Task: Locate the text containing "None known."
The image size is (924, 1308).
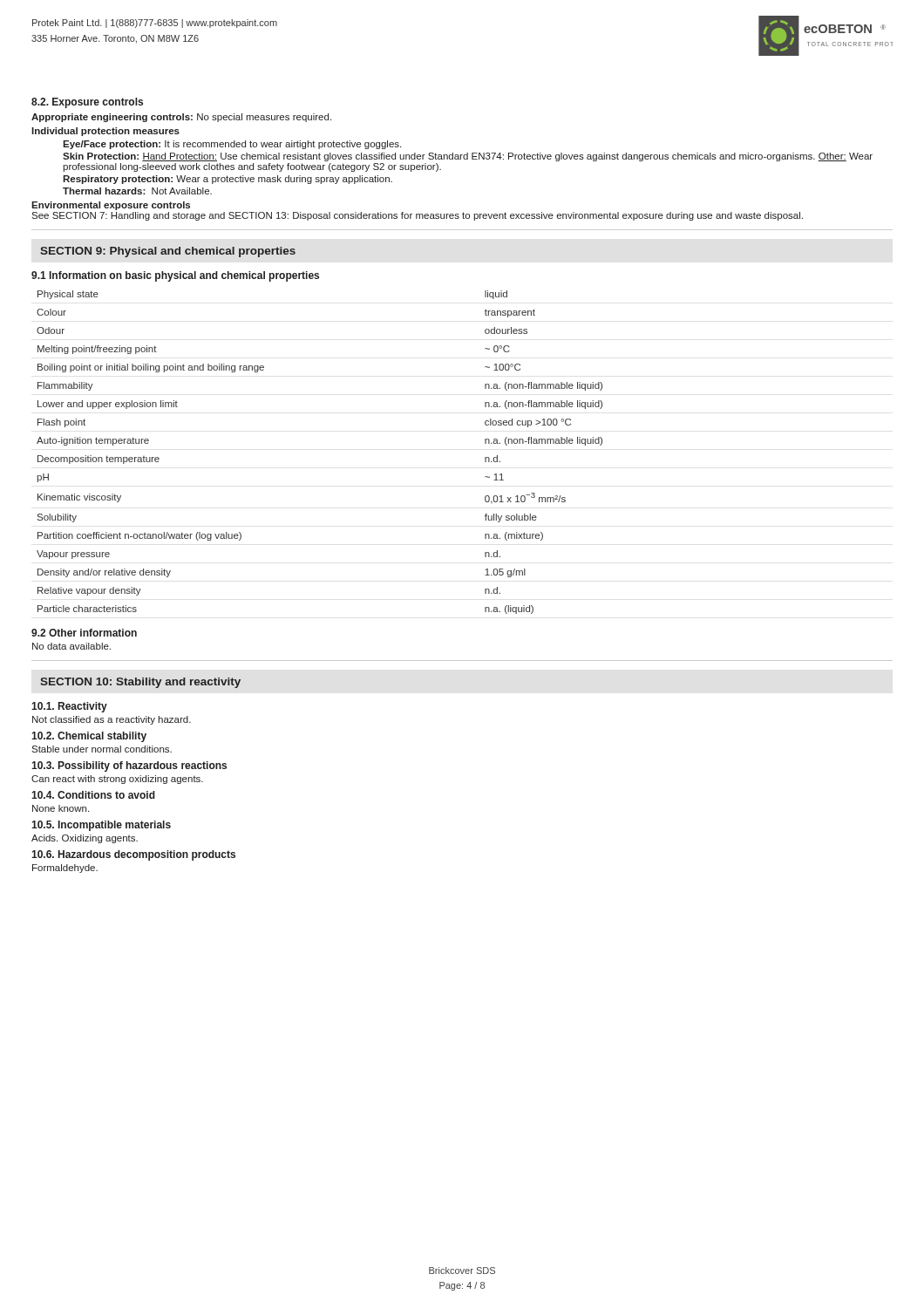Action: 61,808
